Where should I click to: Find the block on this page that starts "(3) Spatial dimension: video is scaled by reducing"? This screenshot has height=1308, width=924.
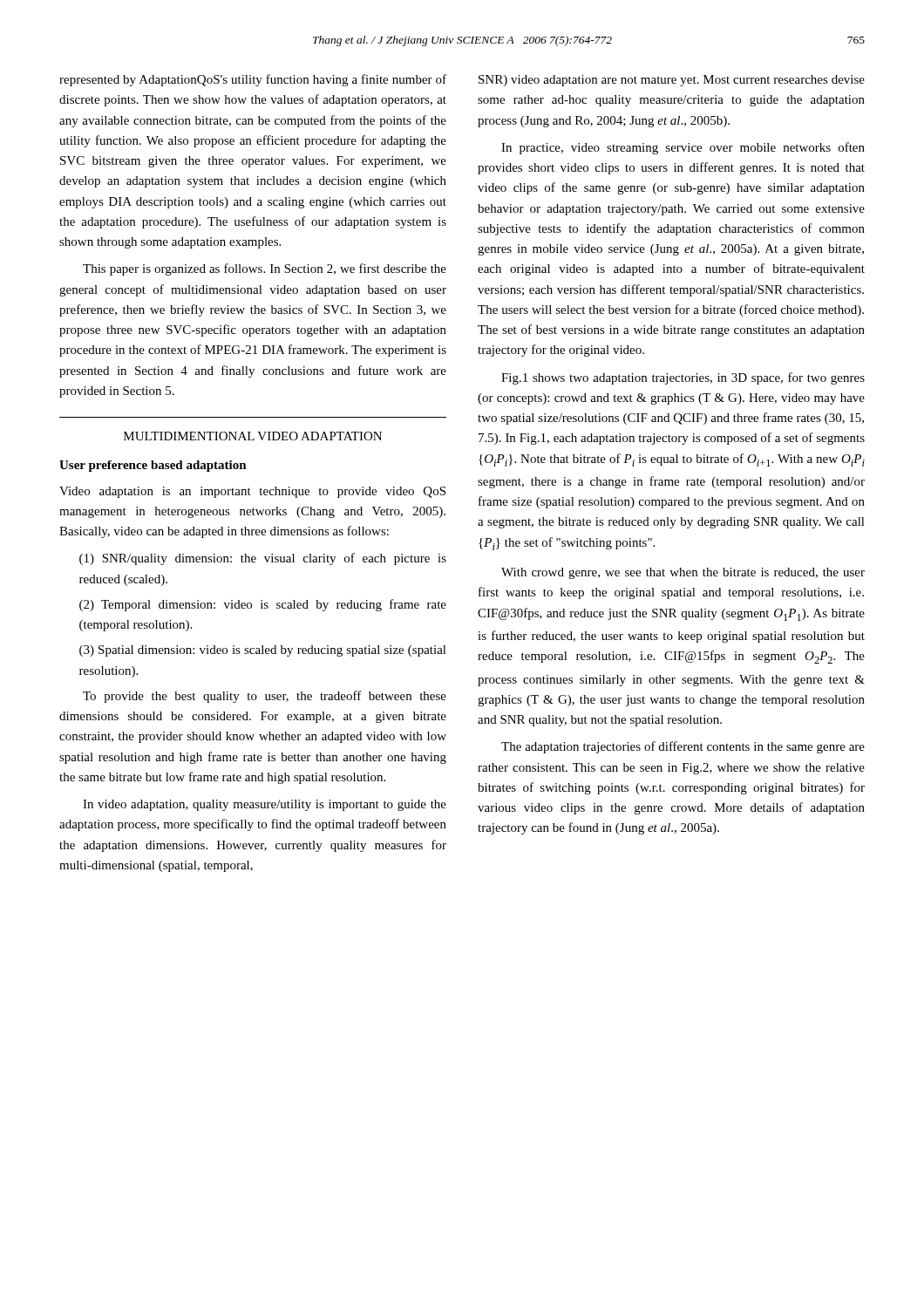(253, 661)
